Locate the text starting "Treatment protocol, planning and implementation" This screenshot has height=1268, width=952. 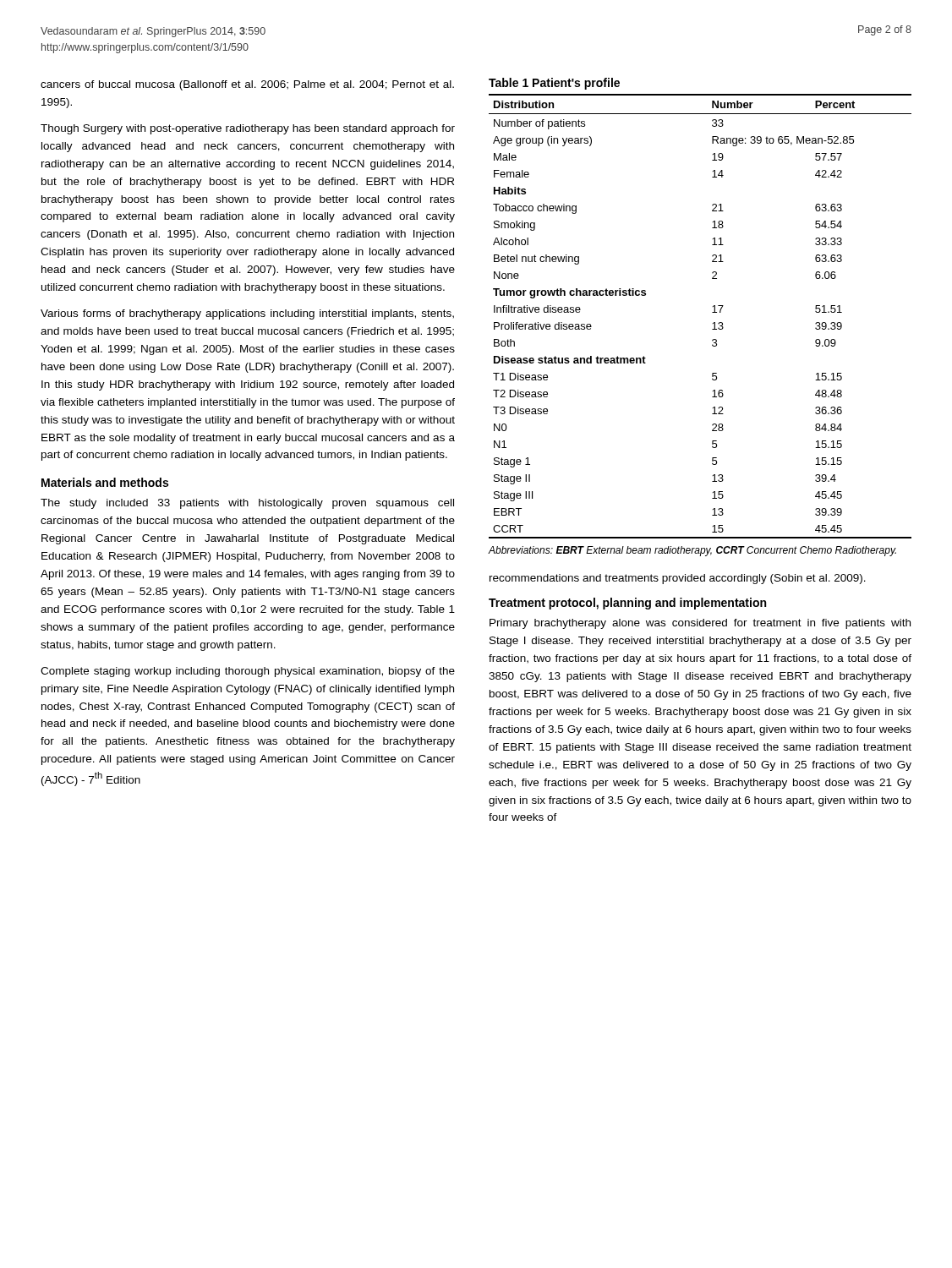pyautogui.click(x=628, y=603)
